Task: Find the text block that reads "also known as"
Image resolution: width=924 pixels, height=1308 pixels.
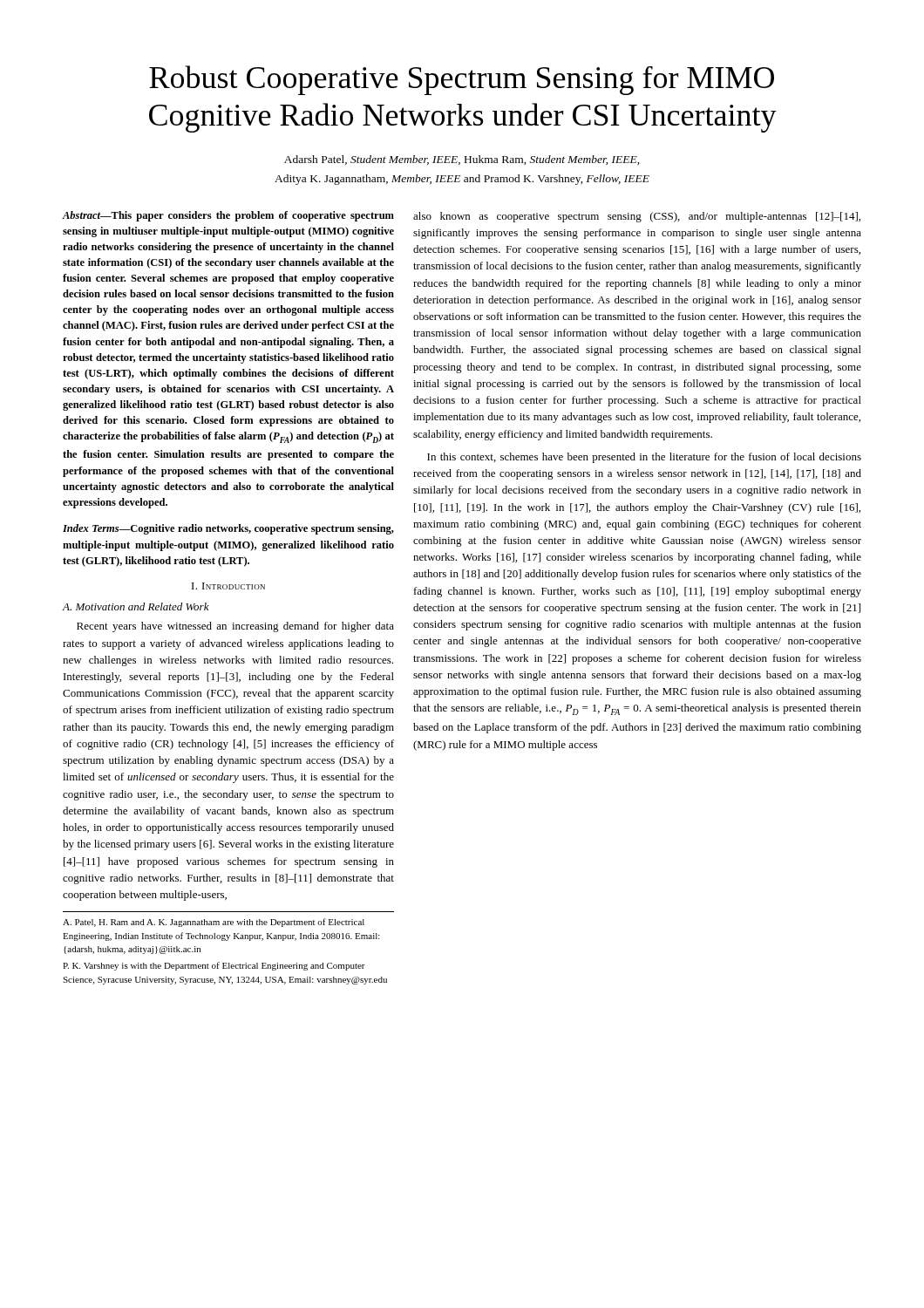Action: tap(637, 480)
